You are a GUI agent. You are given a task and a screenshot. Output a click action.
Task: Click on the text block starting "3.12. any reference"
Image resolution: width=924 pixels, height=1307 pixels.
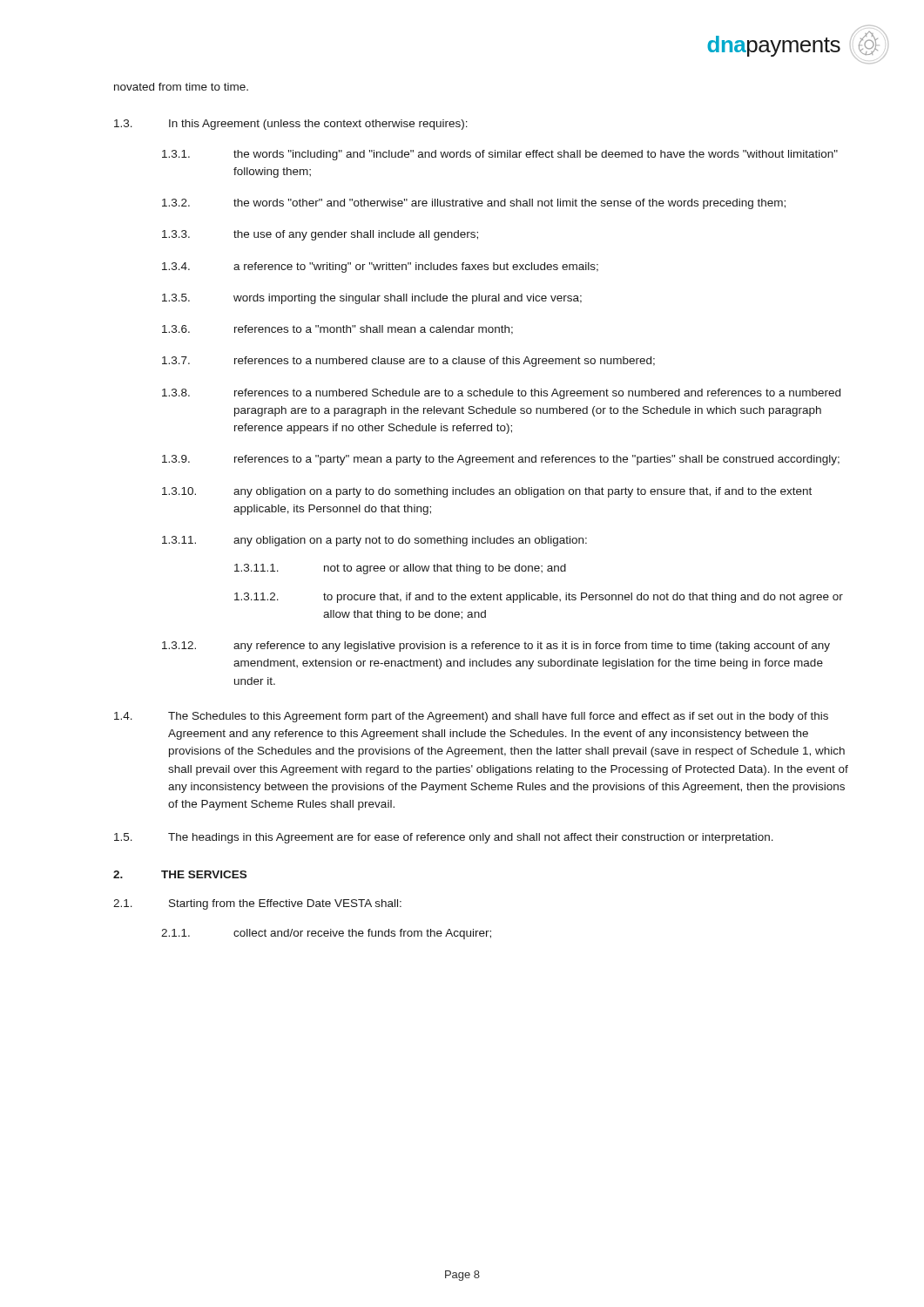[x=484, y=663]
